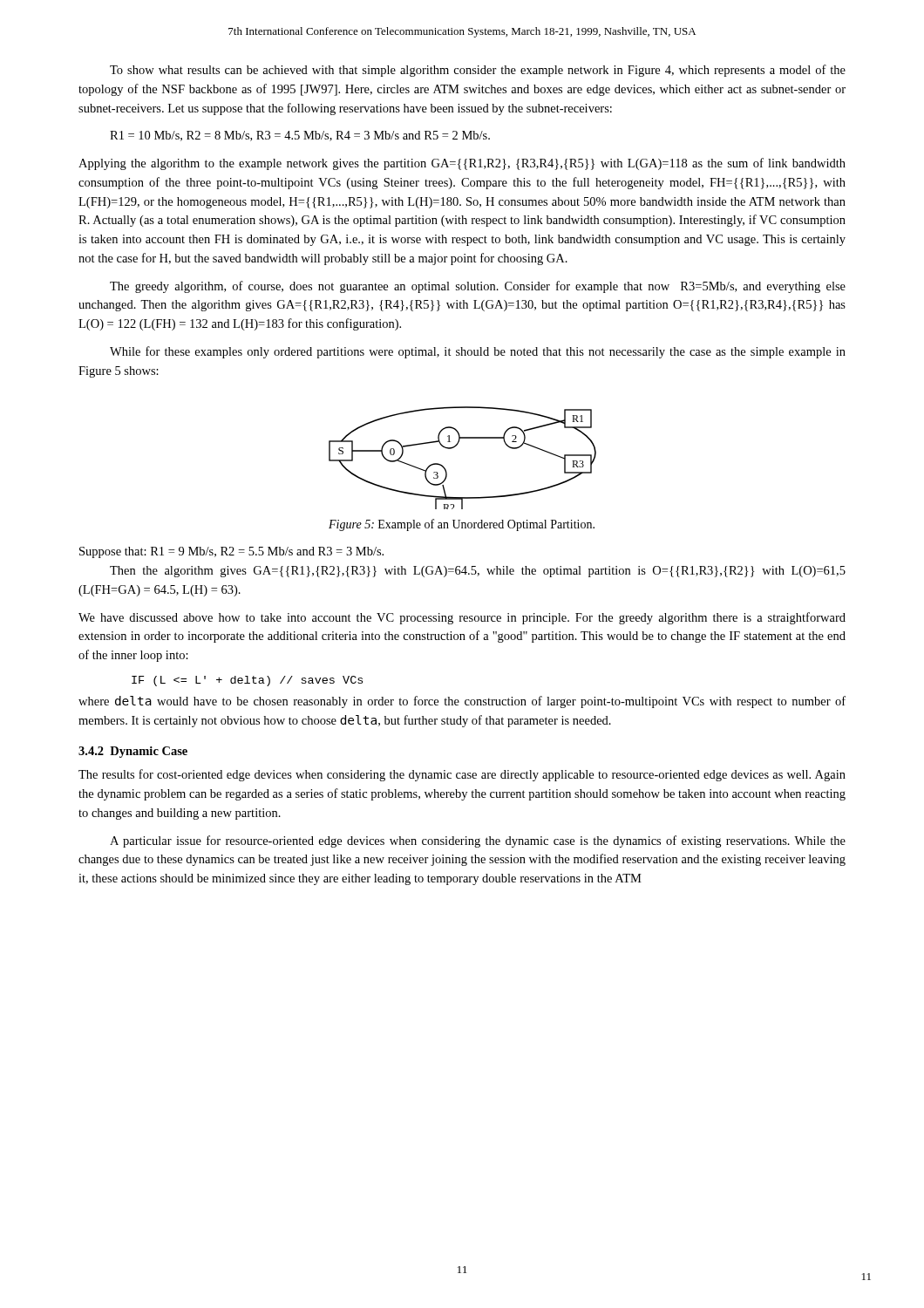
Task: Select the text block starting "3.4.2 Dynamic Case"
Action: (133, 751)
